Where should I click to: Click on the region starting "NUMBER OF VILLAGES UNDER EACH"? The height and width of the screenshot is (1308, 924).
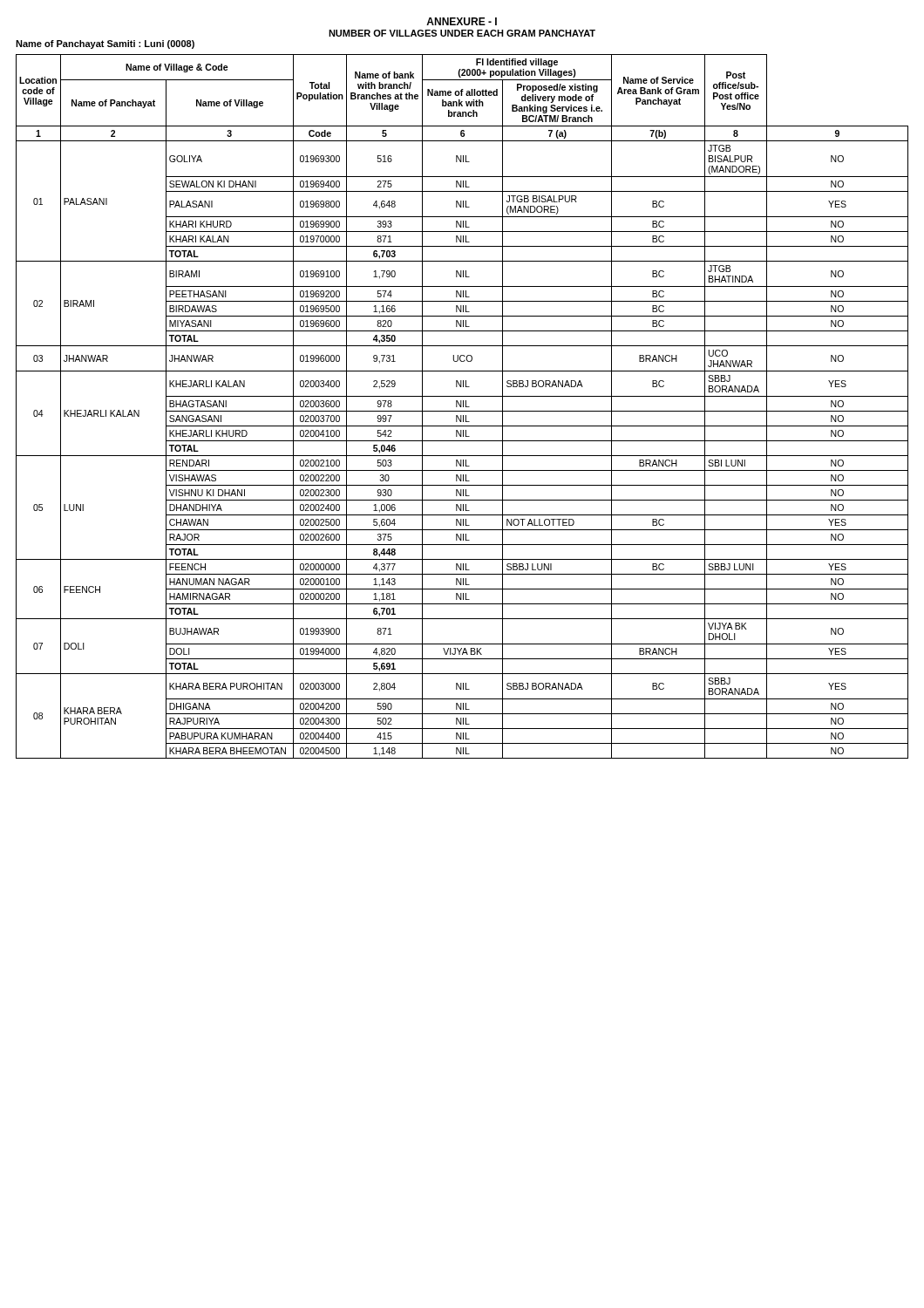462,33
